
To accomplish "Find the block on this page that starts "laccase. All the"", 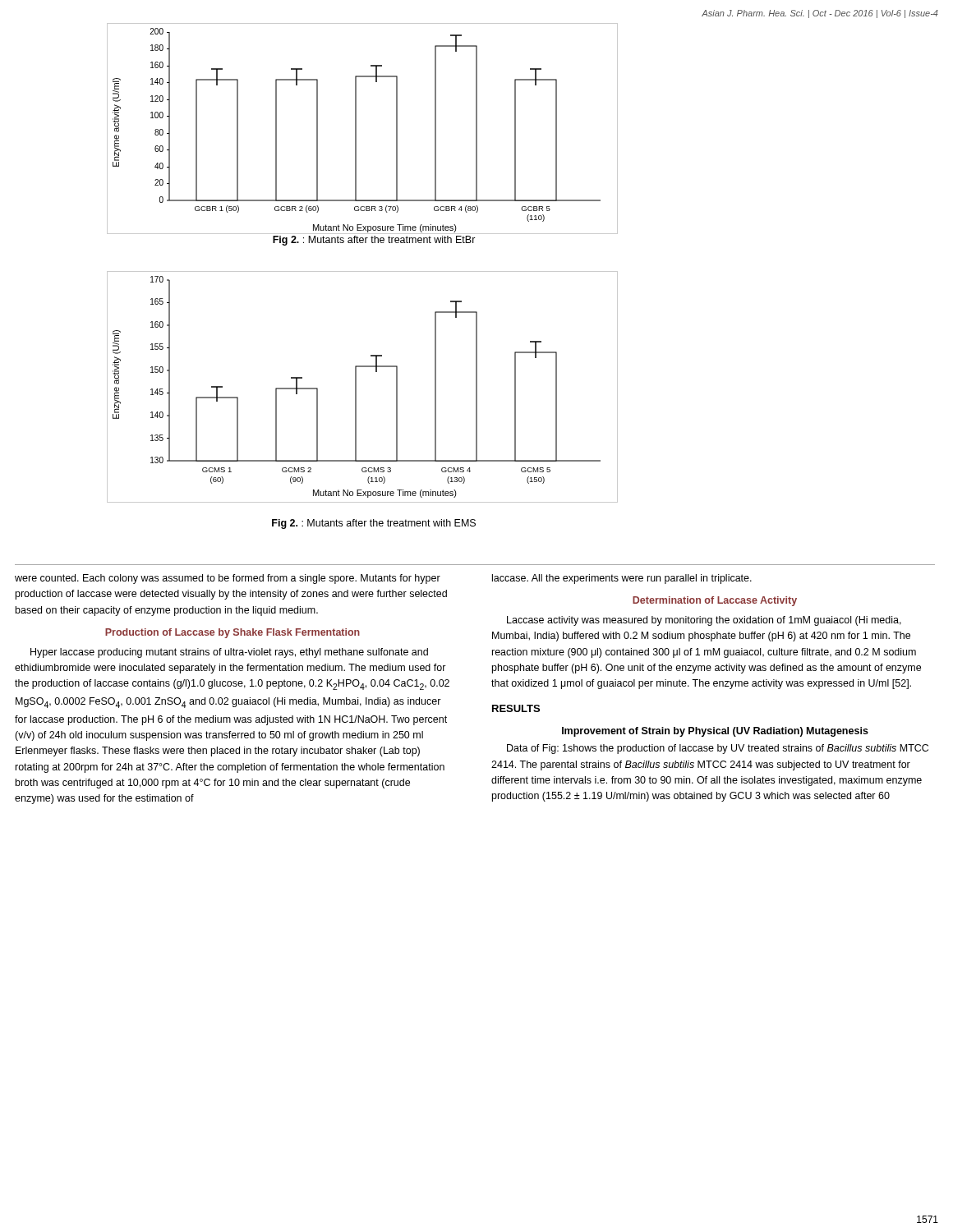I will [715, 579].
